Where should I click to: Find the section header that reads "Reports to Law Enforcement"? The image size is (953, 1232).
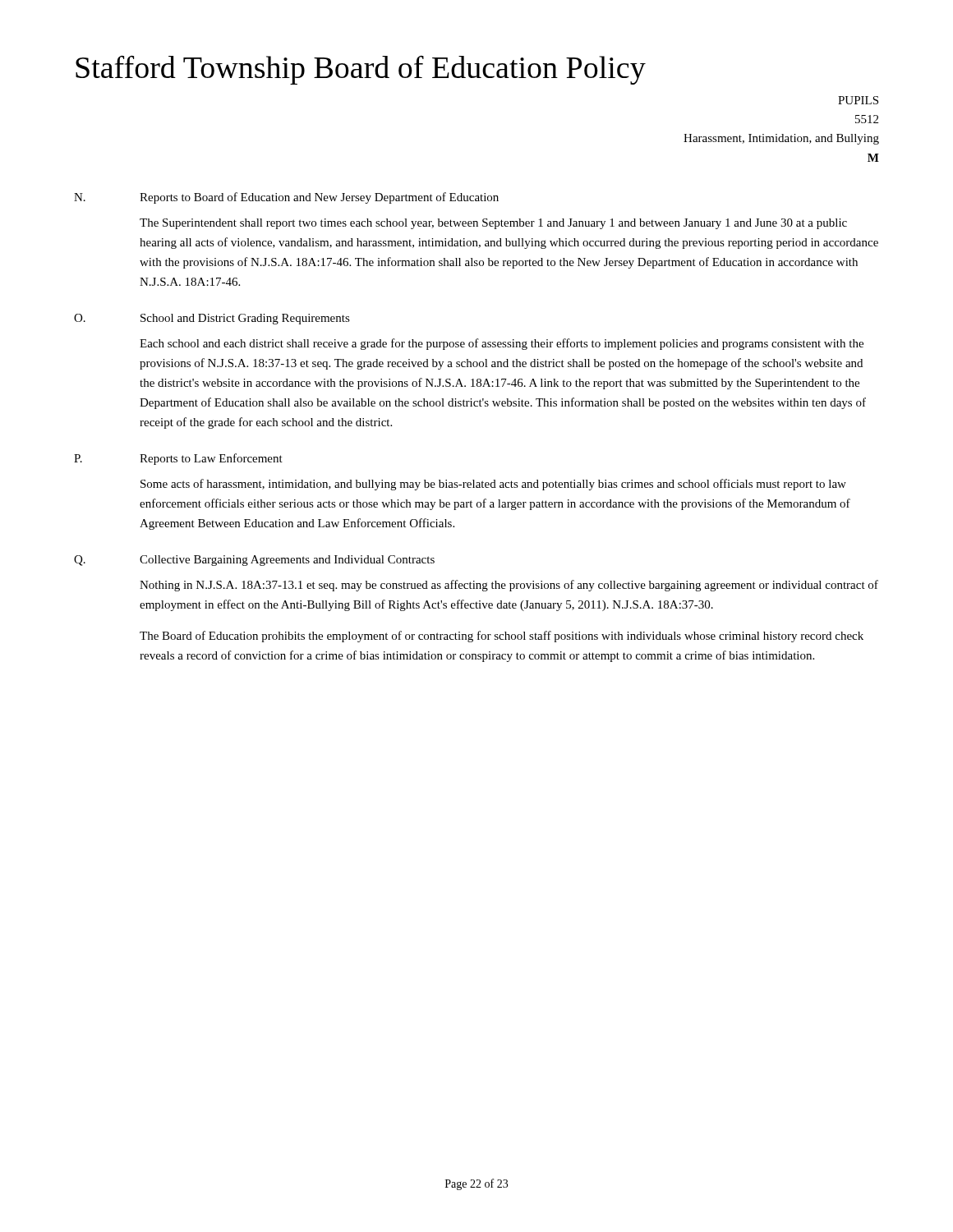click(211, 458)
